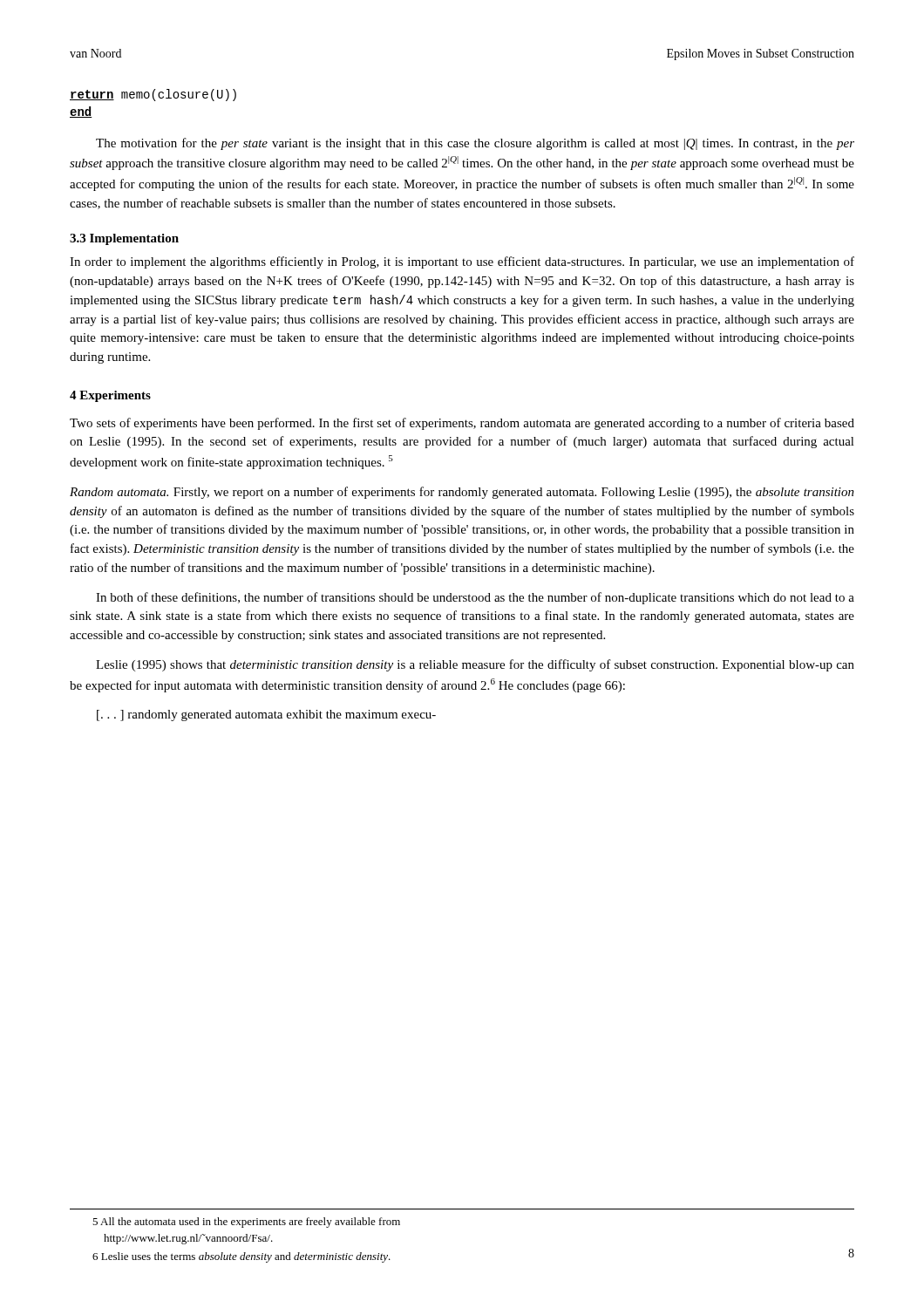This screenshot has height=1308, width=924.
Task: Point to the block starting "6 Leslie uses the"
Action: (x=245, y=1255)
